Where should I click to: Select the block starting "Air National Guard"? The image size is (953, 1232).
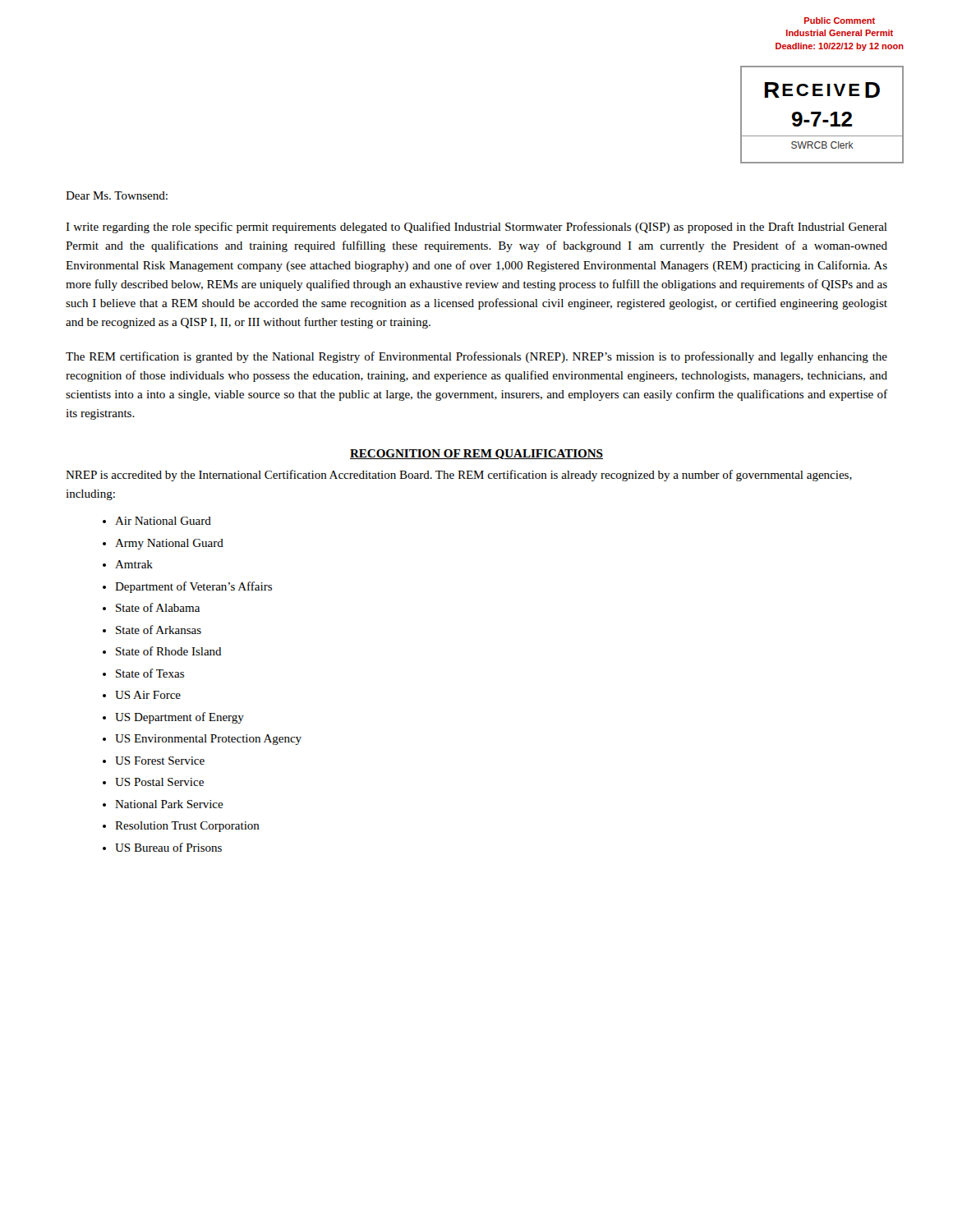point(163,521)
